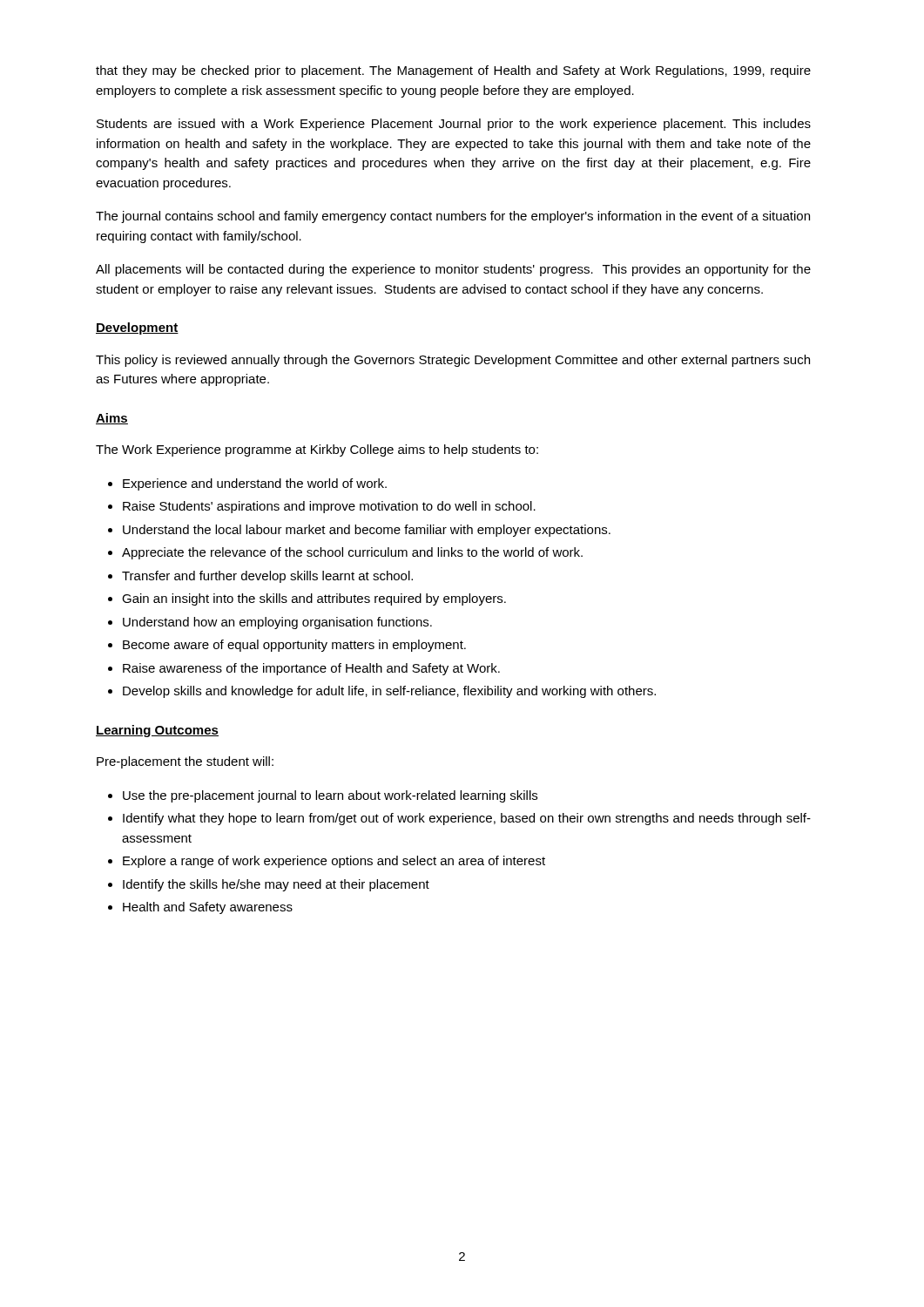Find the list item with the text "Understand how an employing"
The width and height of the screenshot is (924, 1307).
tap(277, 621)
